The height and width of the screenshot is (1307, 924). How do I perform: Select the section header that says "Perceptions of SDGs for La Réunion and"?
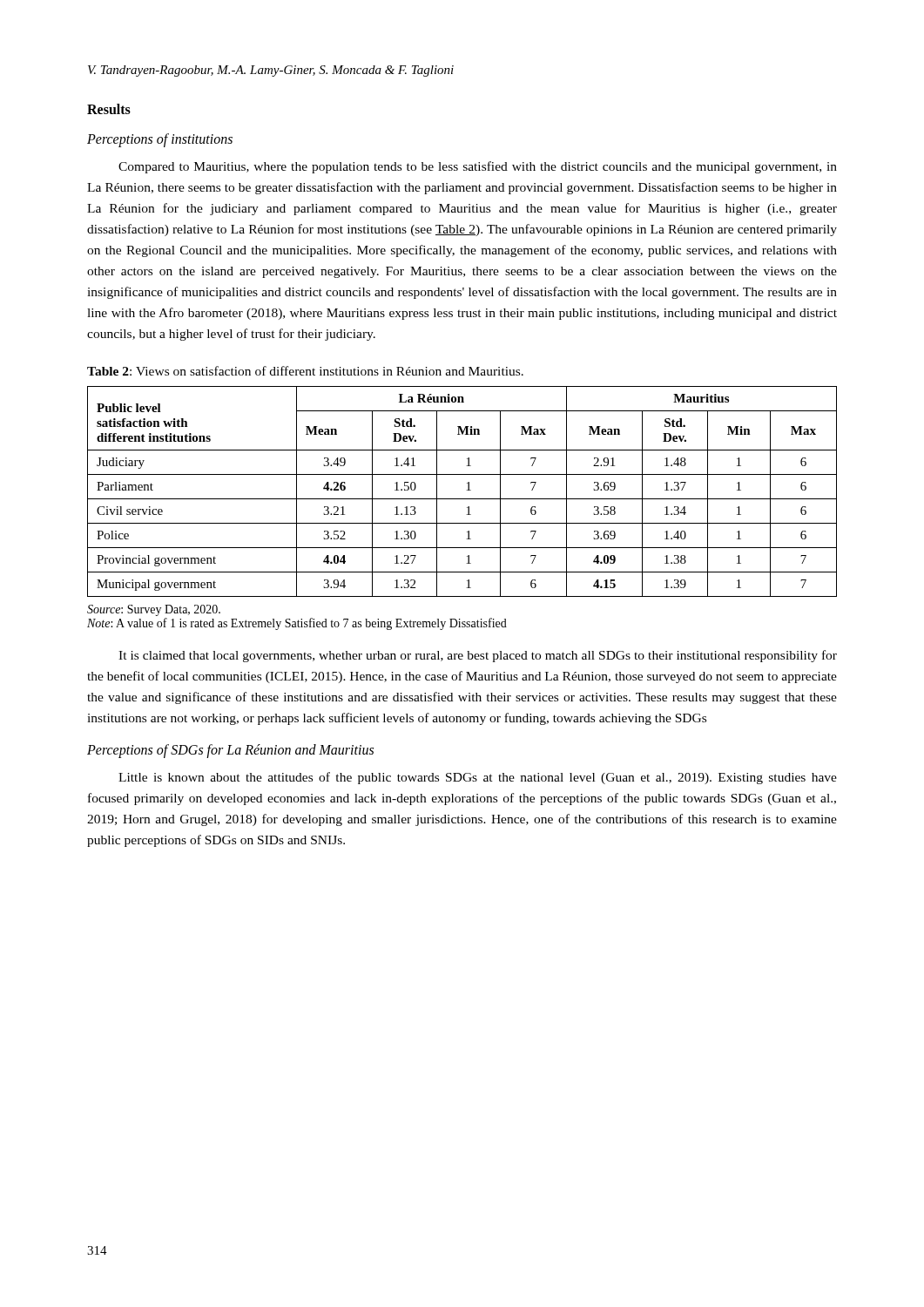click(x=231, y=750)
